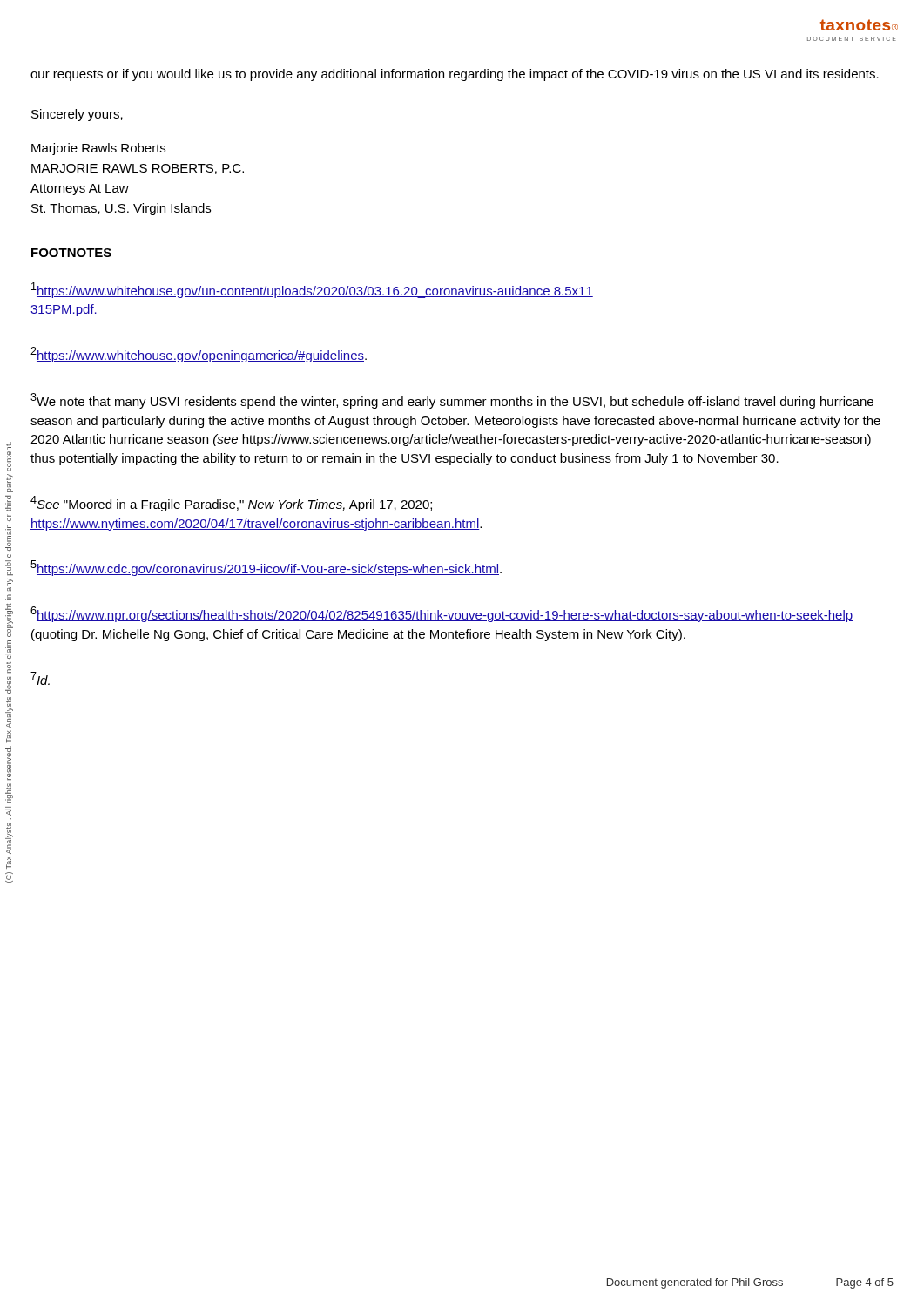Find a section header
Image resolution: width=924 pixels, height=1307 pixels.
tap(71, 252)
